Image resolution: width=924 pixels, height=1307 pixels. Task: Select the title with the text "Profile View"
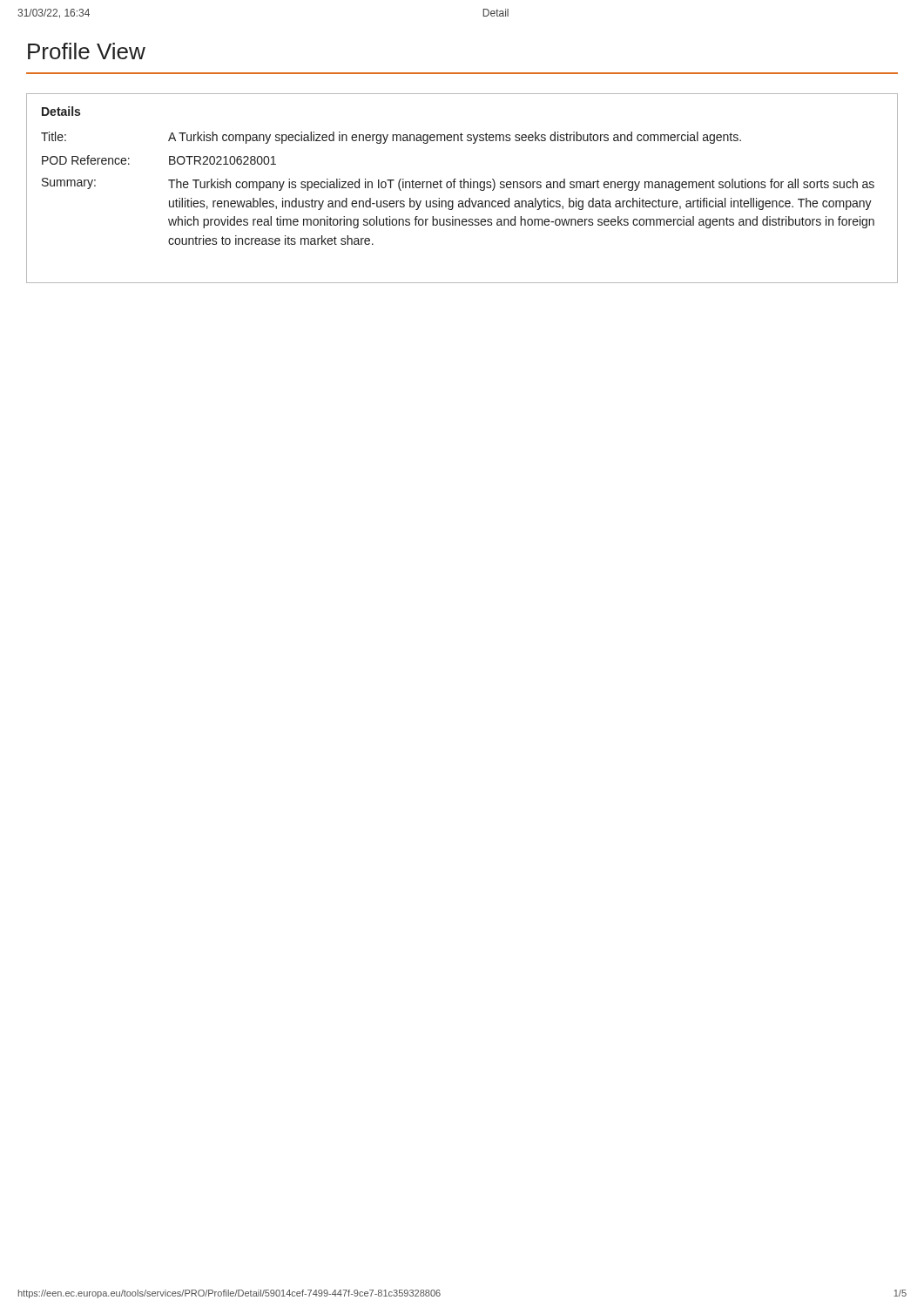click(87, 51)
